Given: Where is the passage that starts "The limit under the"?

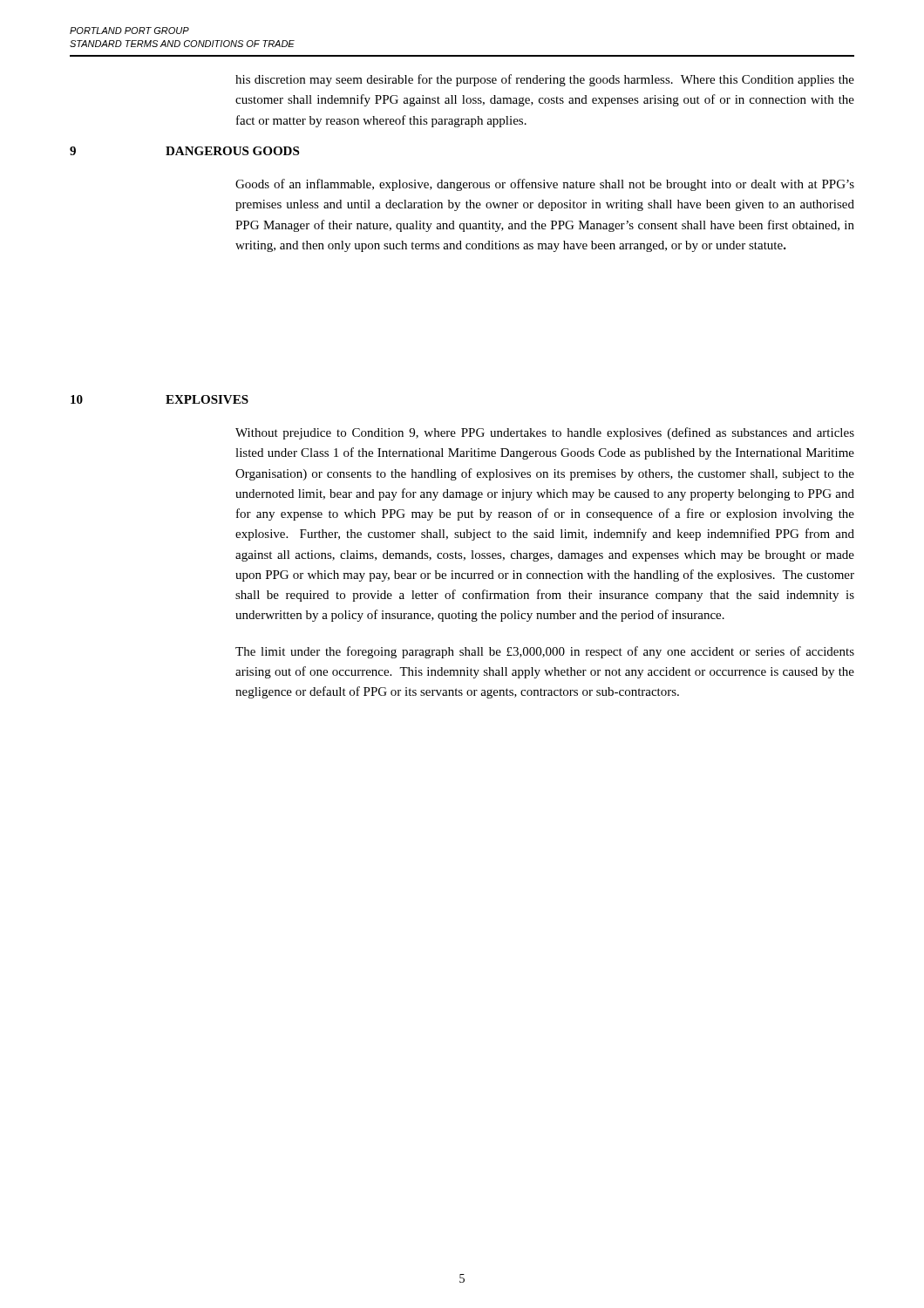Looking at the screenshot, I should coord(545,671).
